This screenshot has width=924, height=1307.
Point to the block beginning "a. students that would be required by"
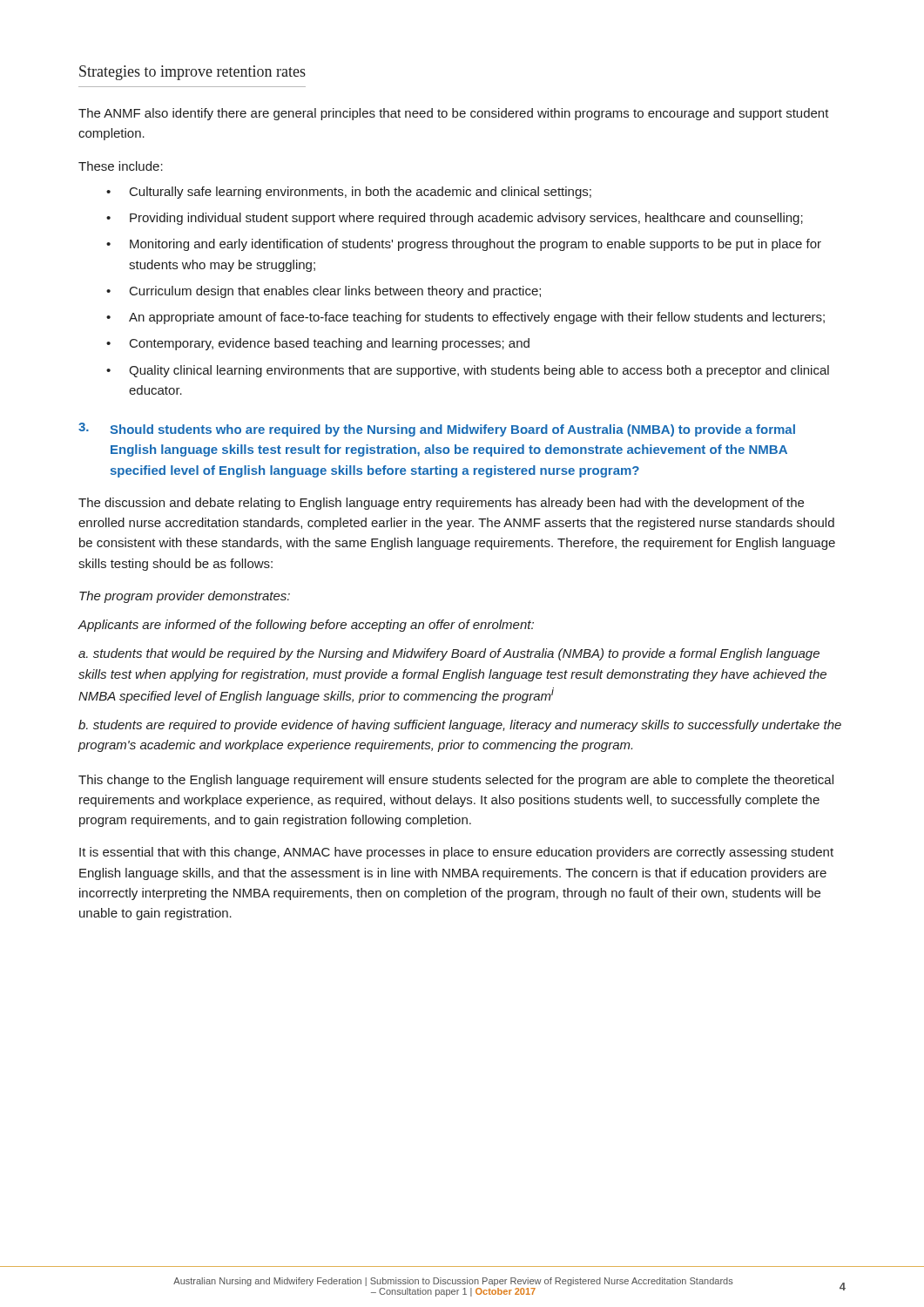pos(453,674)
